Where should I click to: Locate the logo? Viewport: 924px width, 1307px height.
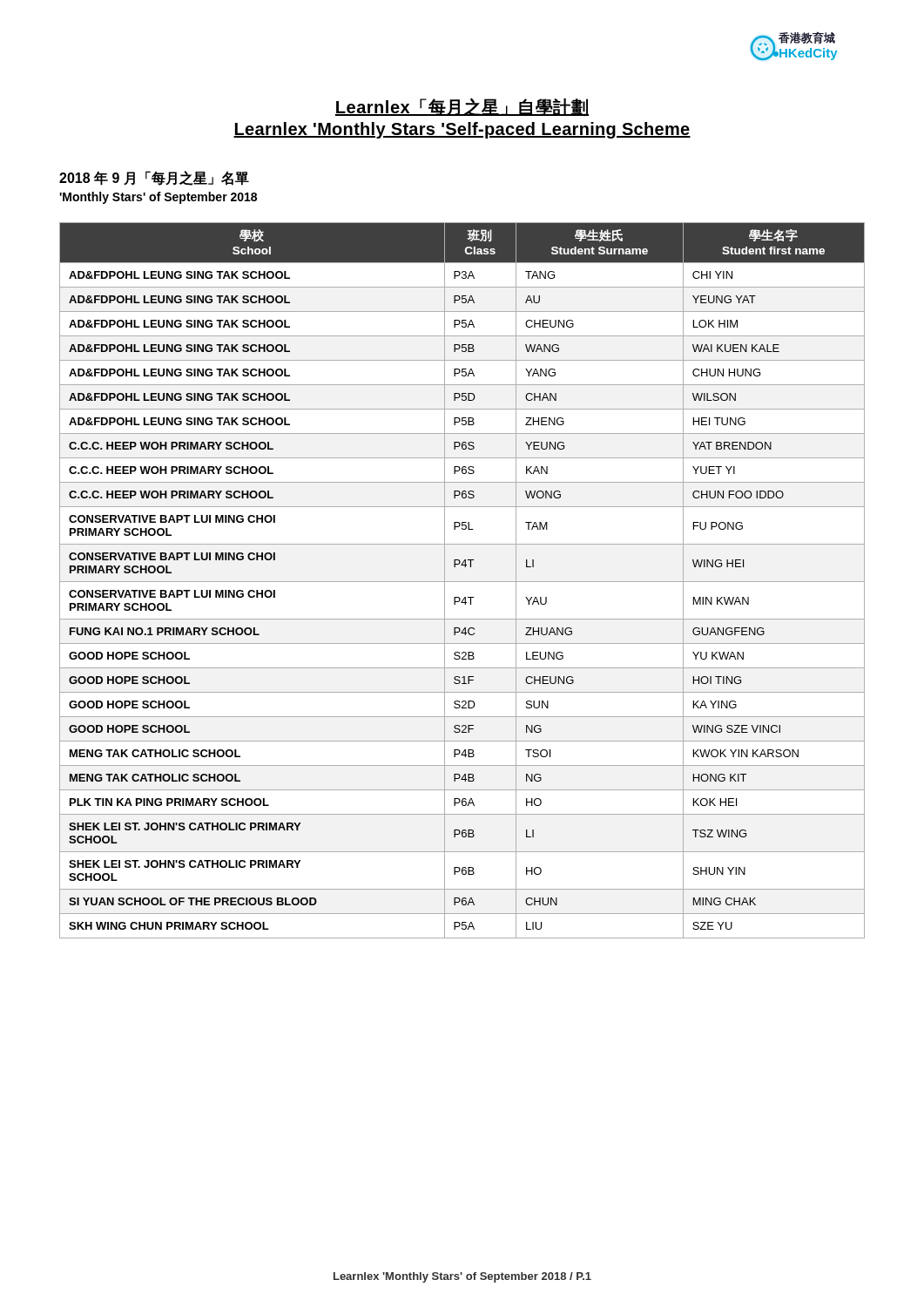coord(813,50)
